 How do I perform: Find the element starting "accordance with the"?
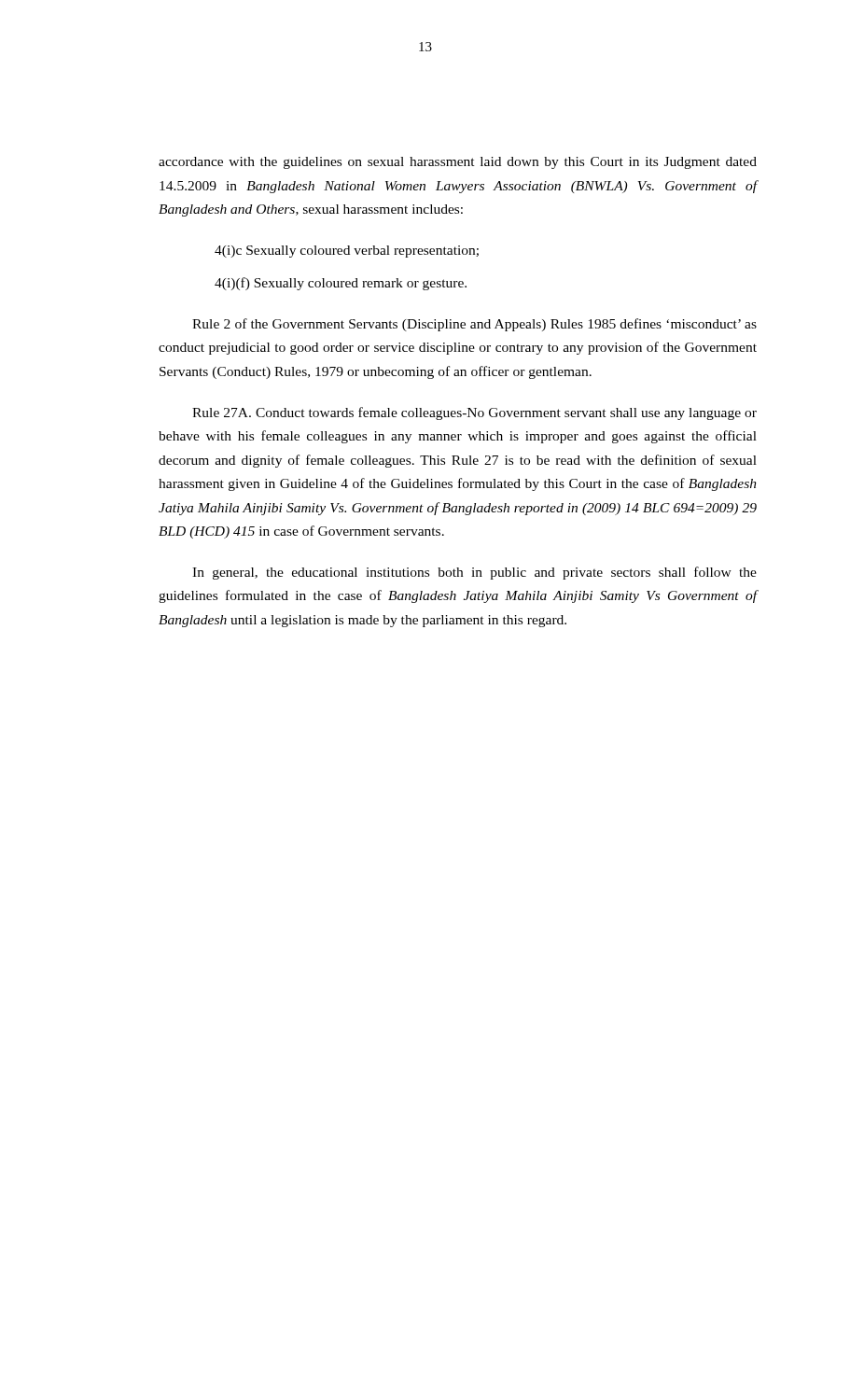pyautogui.click(x=458, y=185)
